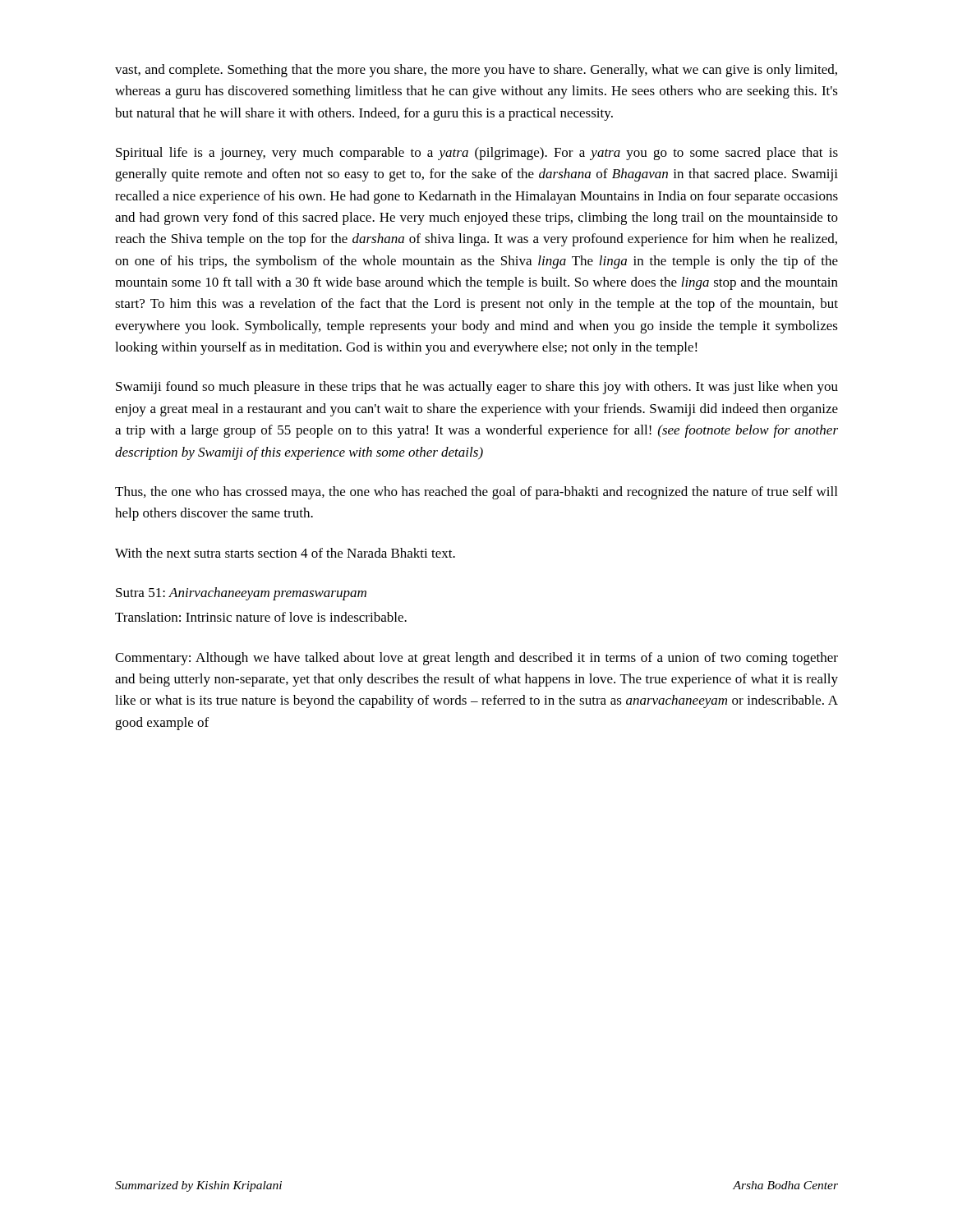
Task: Point to the block starting "With the next"
Action: [285, 553]
